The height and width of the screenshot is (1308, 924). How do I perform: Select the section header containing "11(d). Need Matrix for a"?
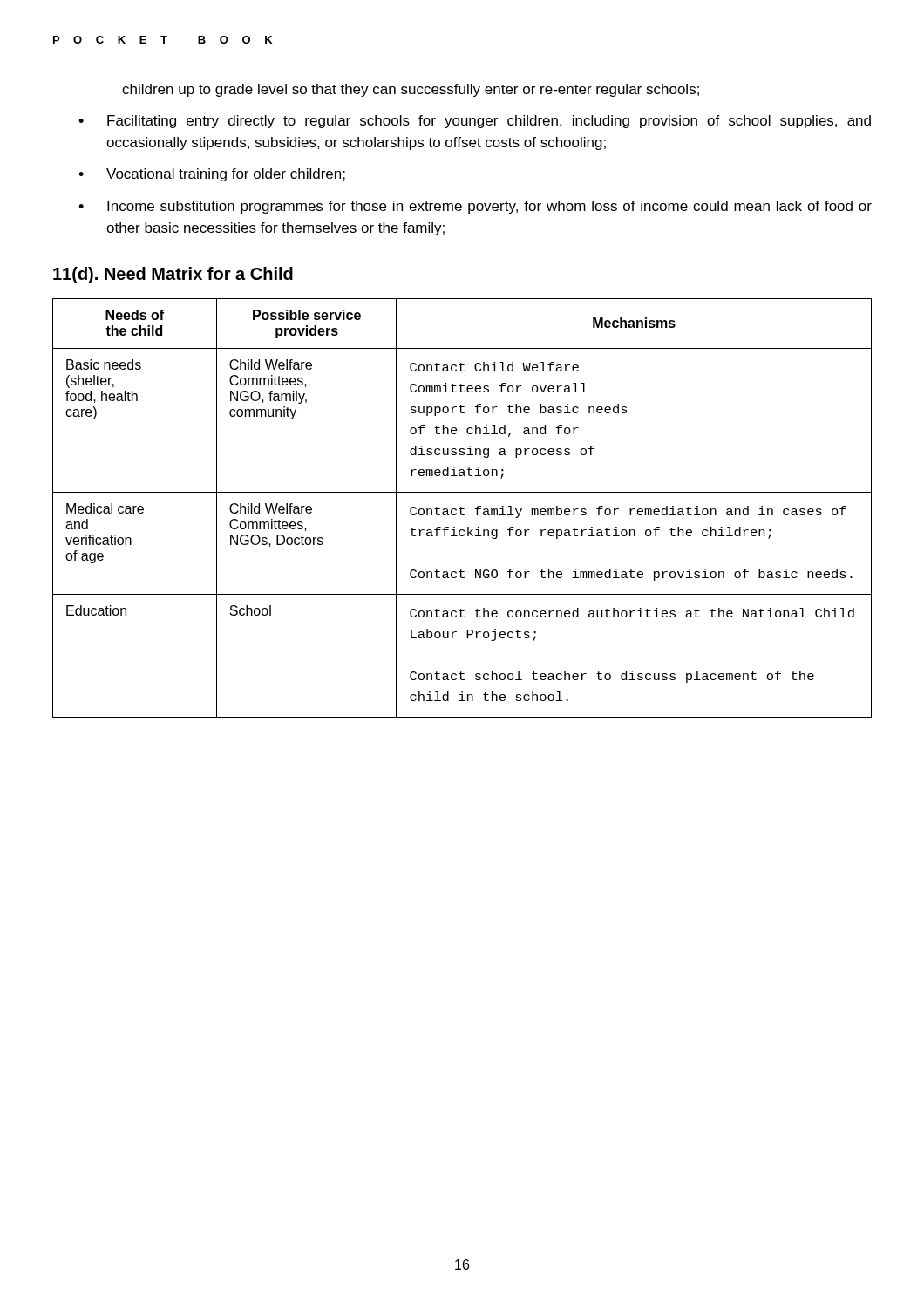coord(173,273)
